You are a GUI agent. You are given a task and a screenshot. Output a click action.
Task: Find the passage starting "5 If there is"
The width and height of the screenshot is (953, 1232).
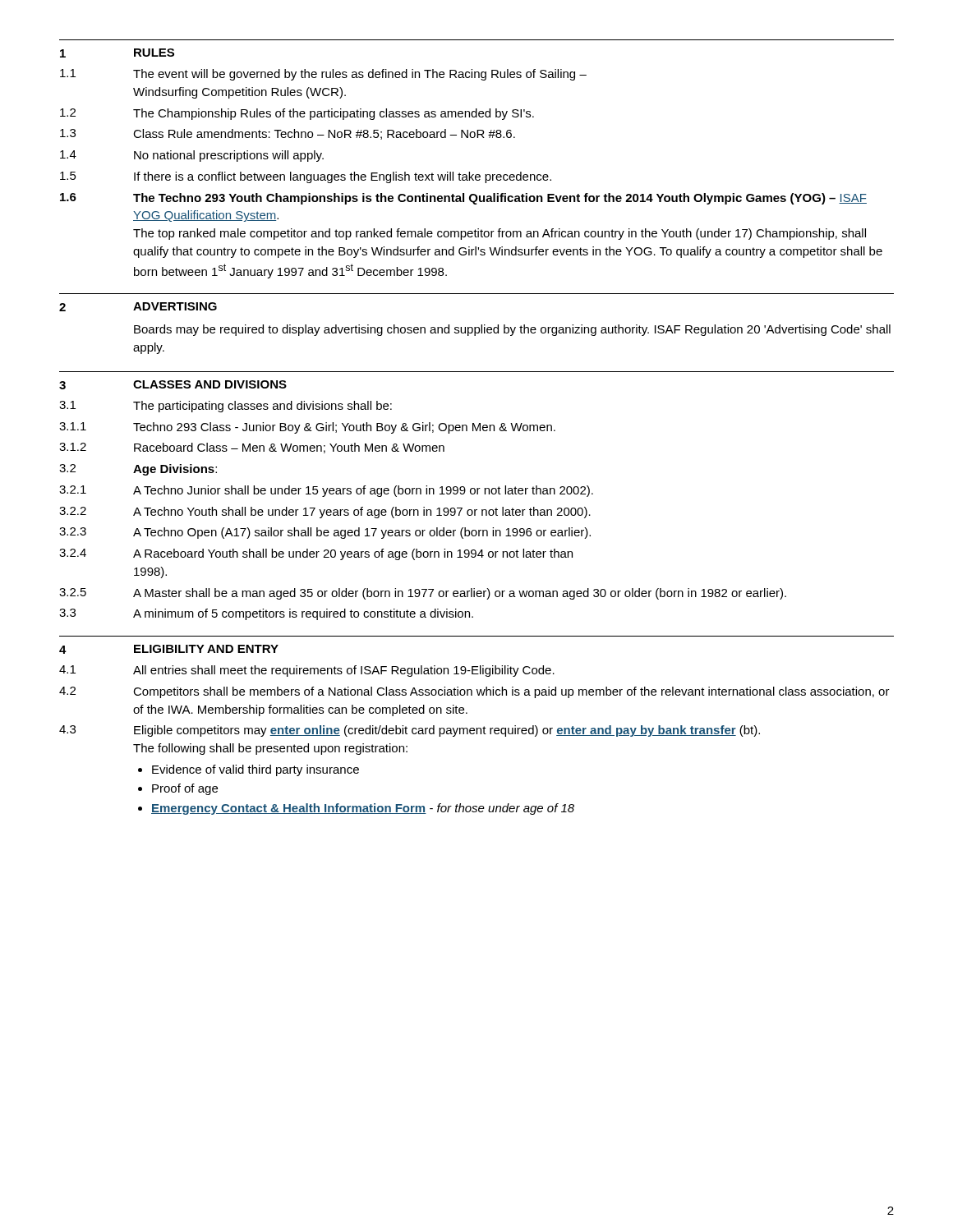click(476, 176)
